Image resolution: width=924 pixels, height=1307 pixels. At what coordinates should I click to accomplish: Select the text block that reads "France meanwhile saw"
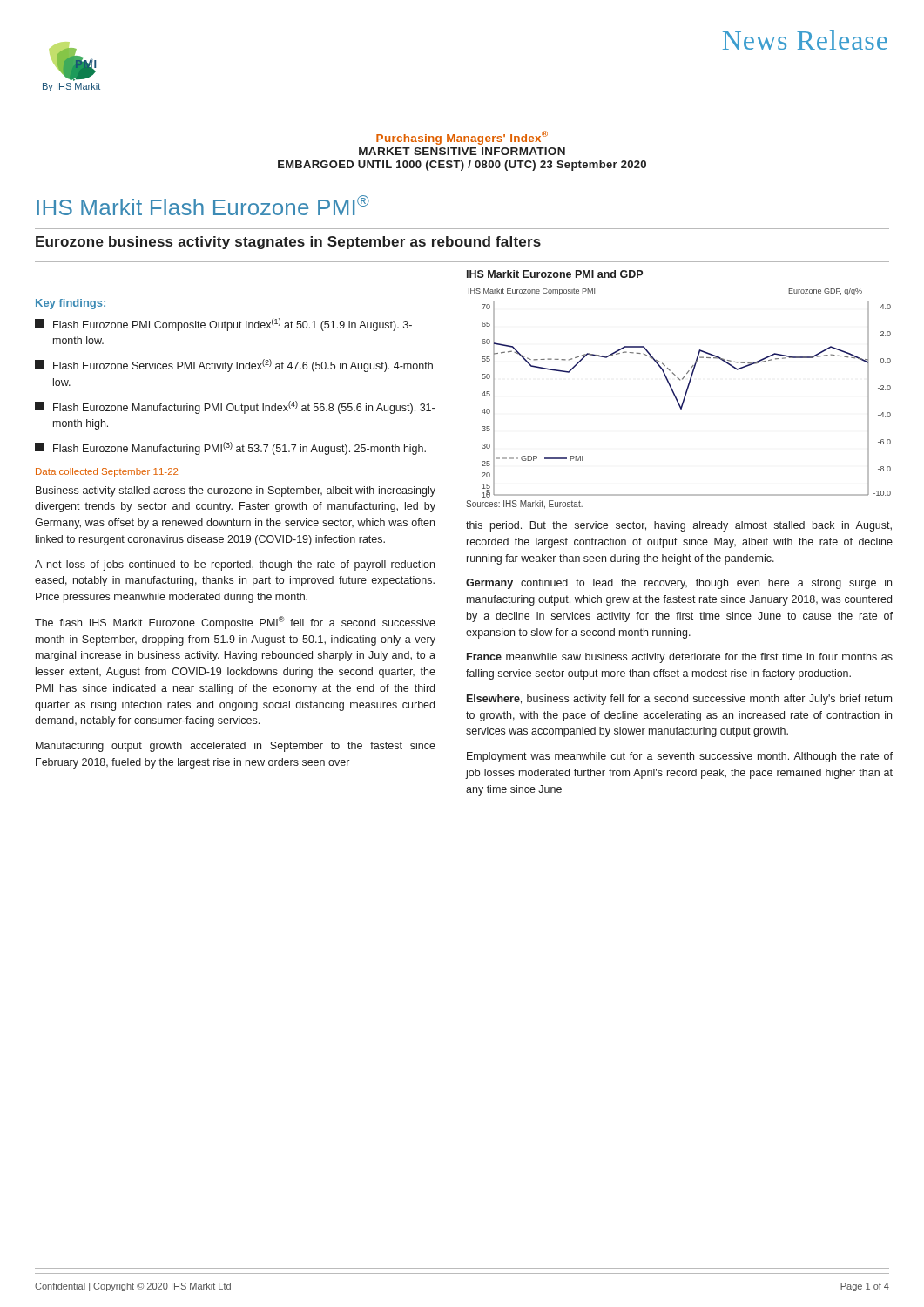pos(679,665)
